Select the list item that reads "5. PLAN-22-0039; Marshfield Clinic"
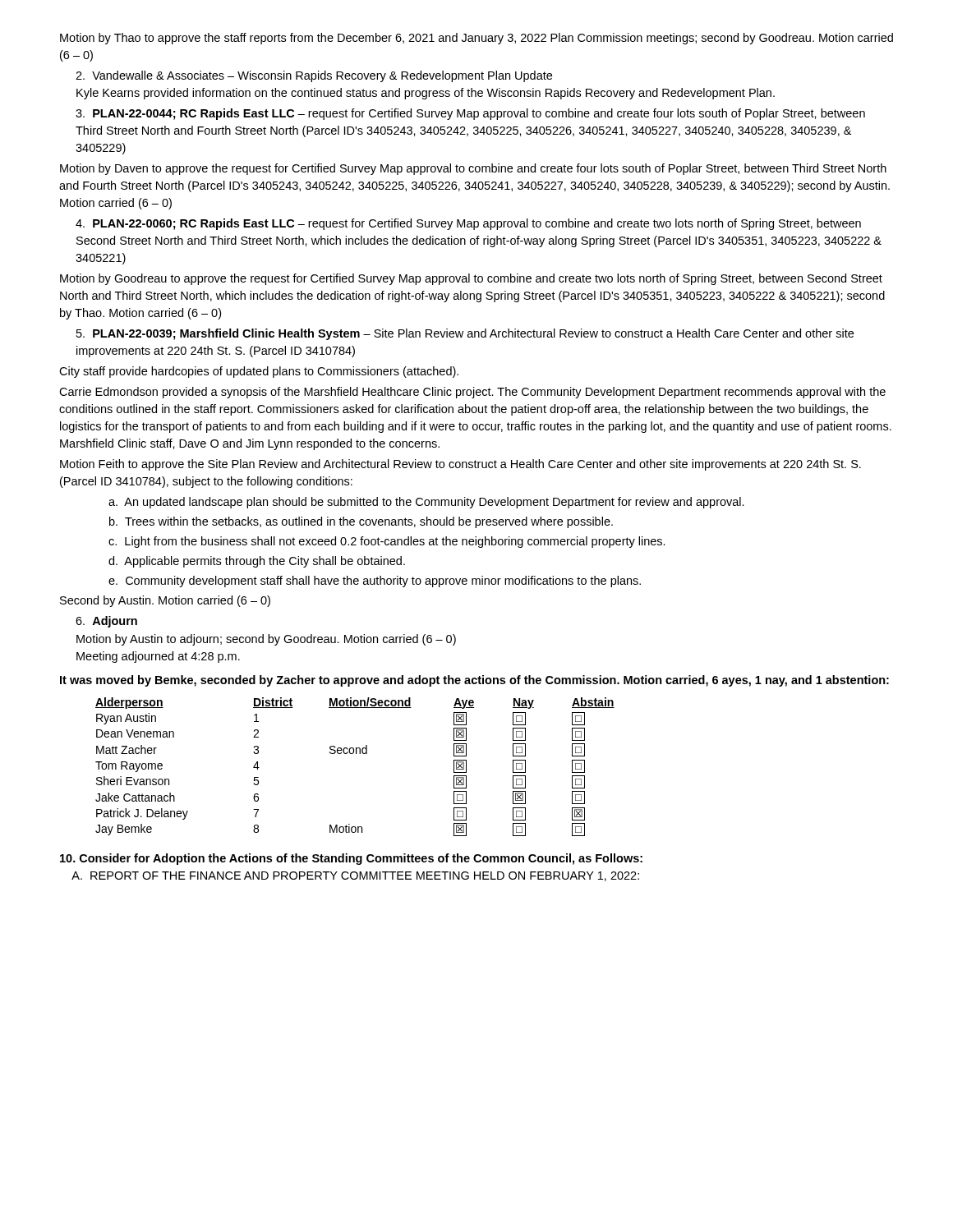The height and width of the screenshot is (1232, 953). tap(465, 342)
